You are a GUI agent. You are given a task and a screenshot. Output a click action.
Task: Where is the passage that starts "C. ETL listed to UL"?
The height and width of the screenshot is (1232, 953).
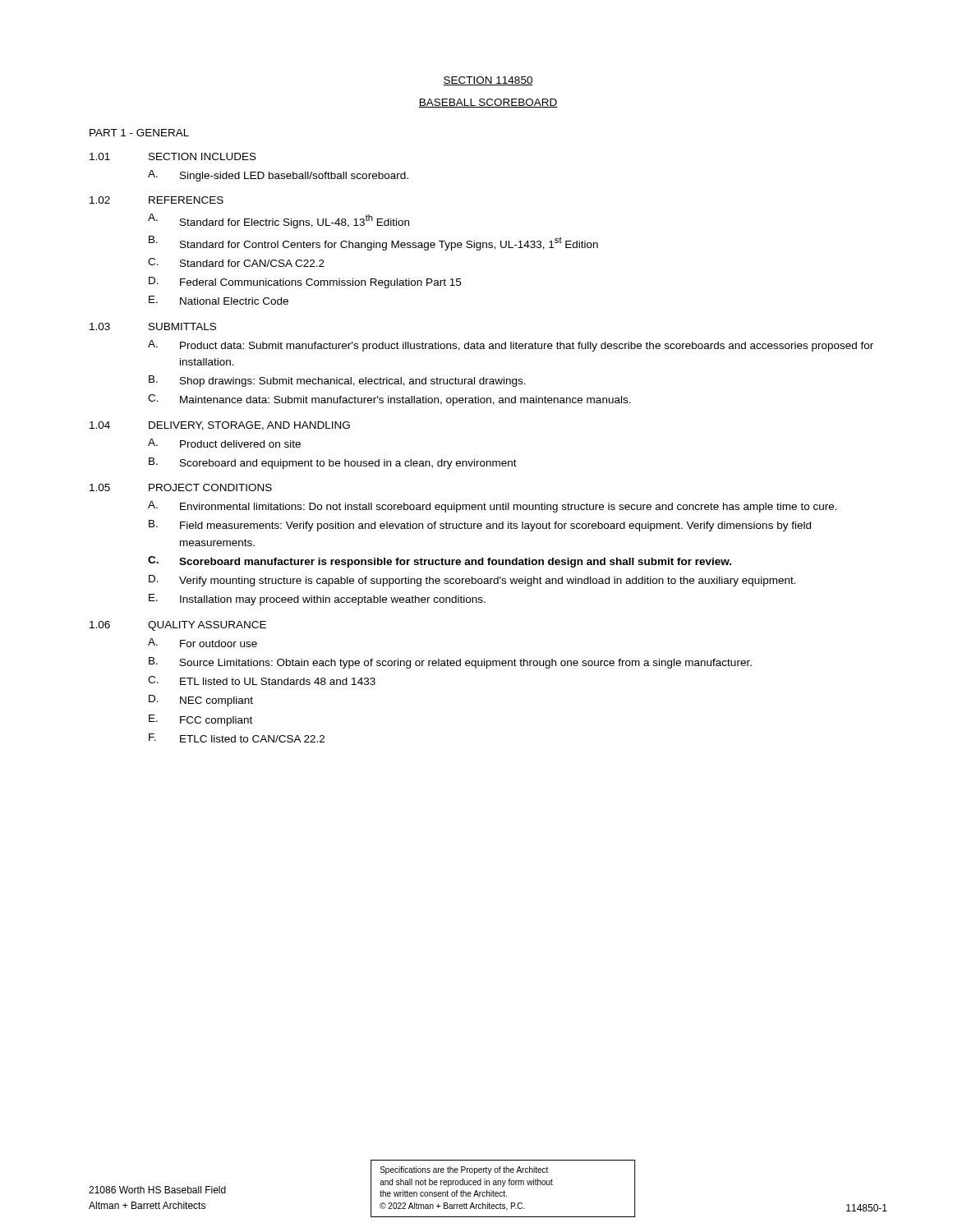[262, 680]
